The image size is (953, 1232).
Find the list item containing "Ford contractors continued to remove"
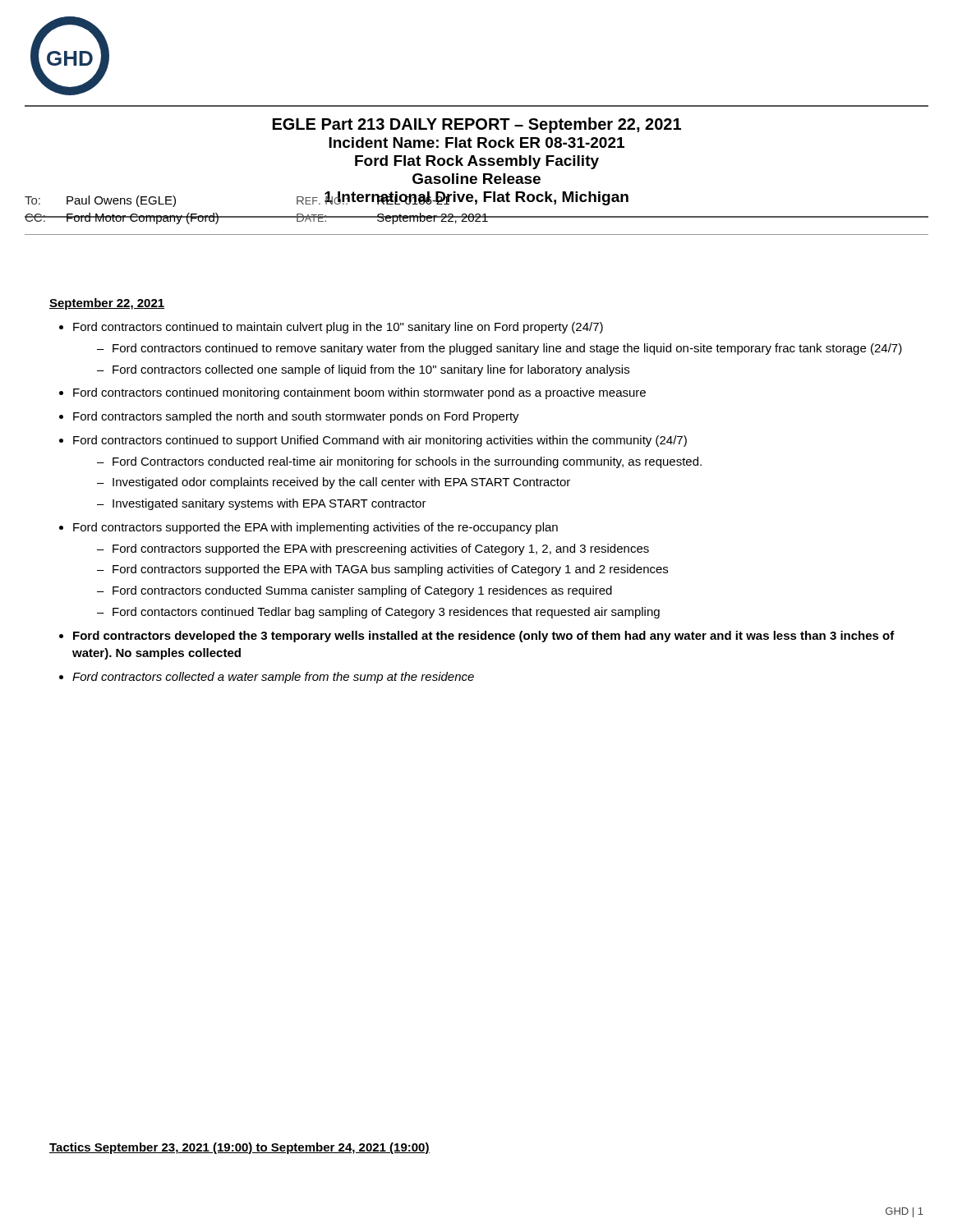tap(507, 348)
